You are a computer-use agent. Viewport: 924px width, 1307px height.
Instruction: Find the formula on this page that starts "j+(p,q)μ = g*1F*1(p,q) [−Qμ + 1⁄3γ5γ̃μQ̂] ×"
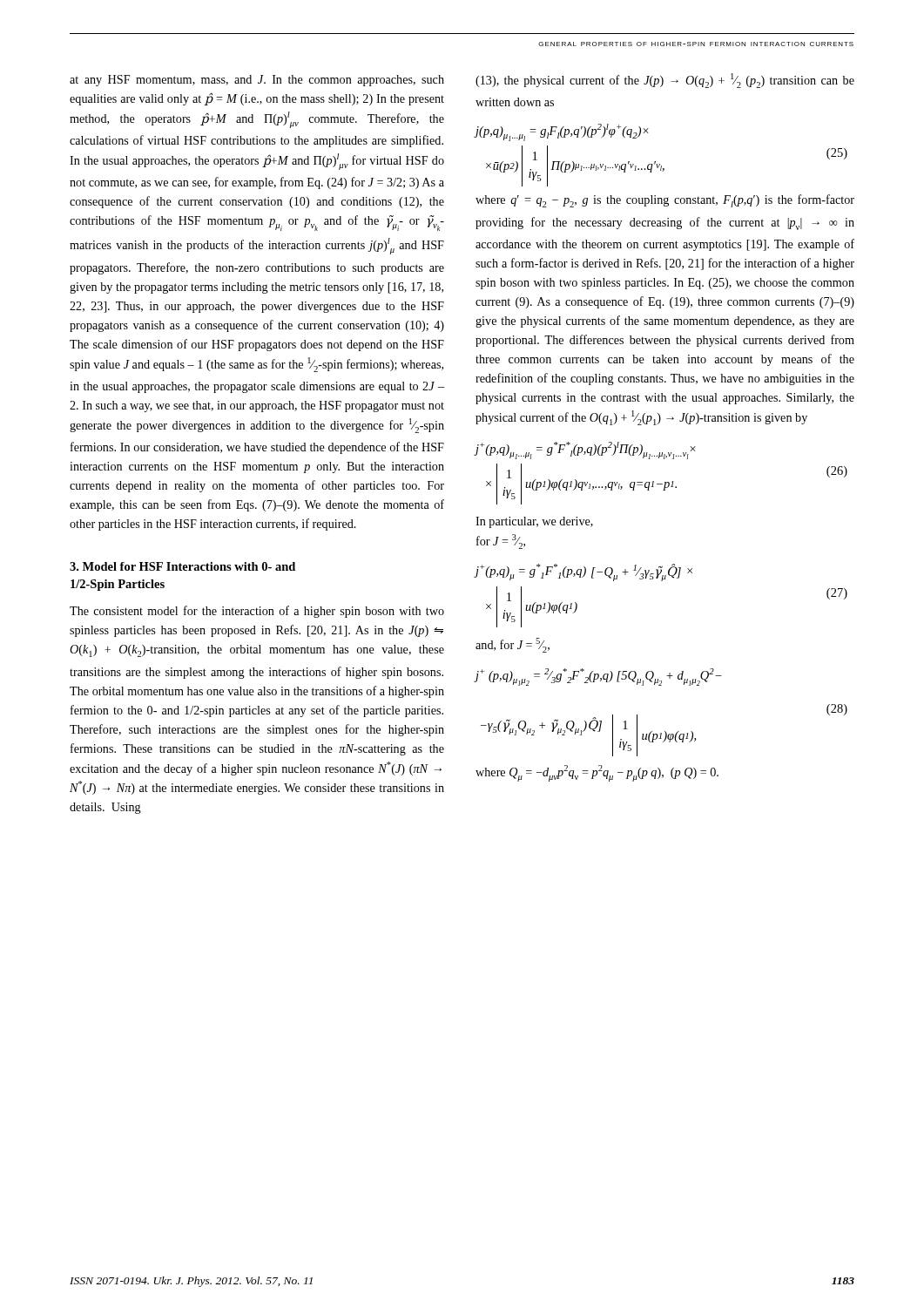coord(665,593)
